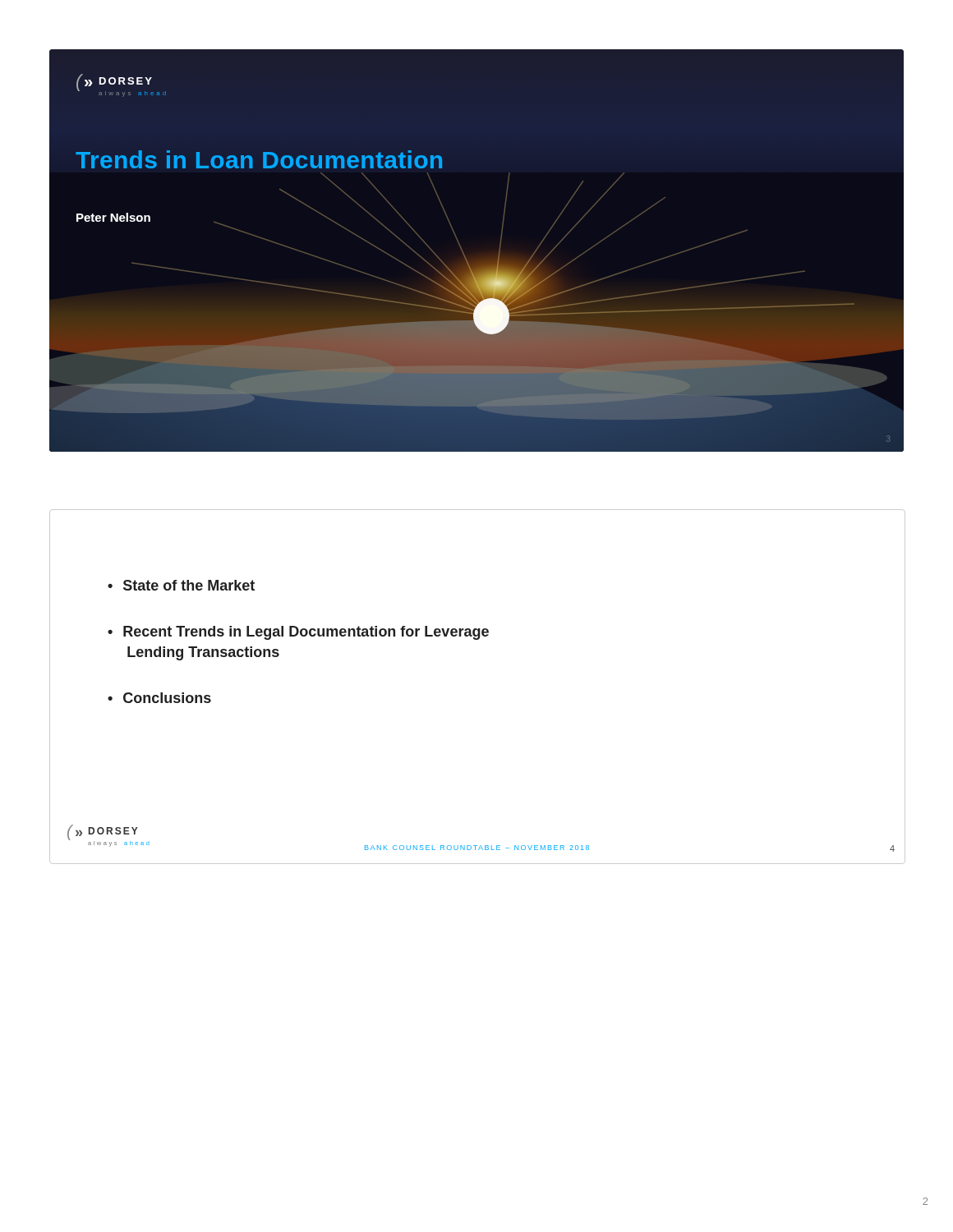Image resolution: width=953 pixels, height=1232 pixels.
Task: Select the list item containing "• State of"
Action: 181,586
